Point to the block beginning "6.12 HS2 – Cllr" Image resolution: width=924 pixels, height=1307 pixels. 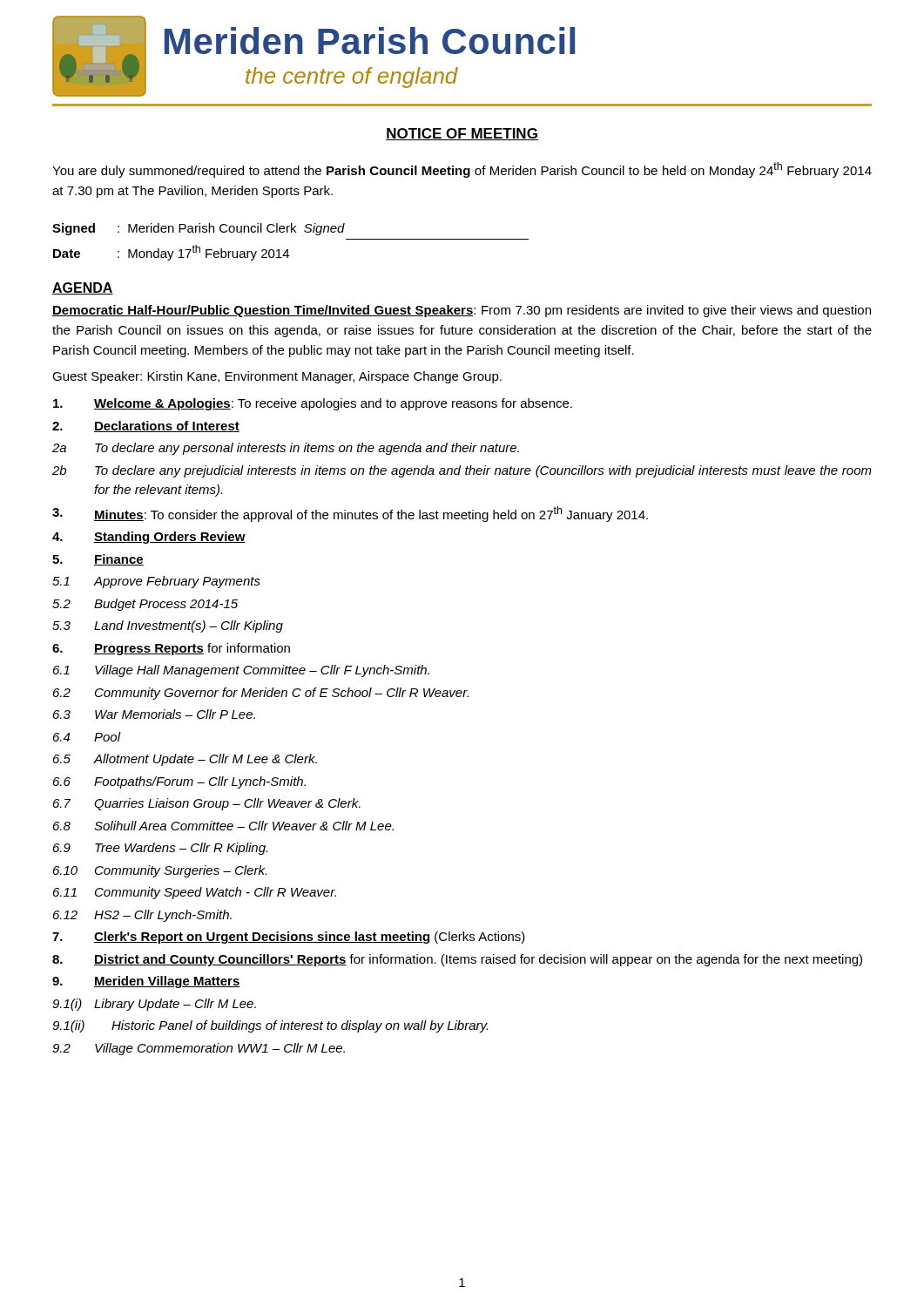(x=143, y=915)
